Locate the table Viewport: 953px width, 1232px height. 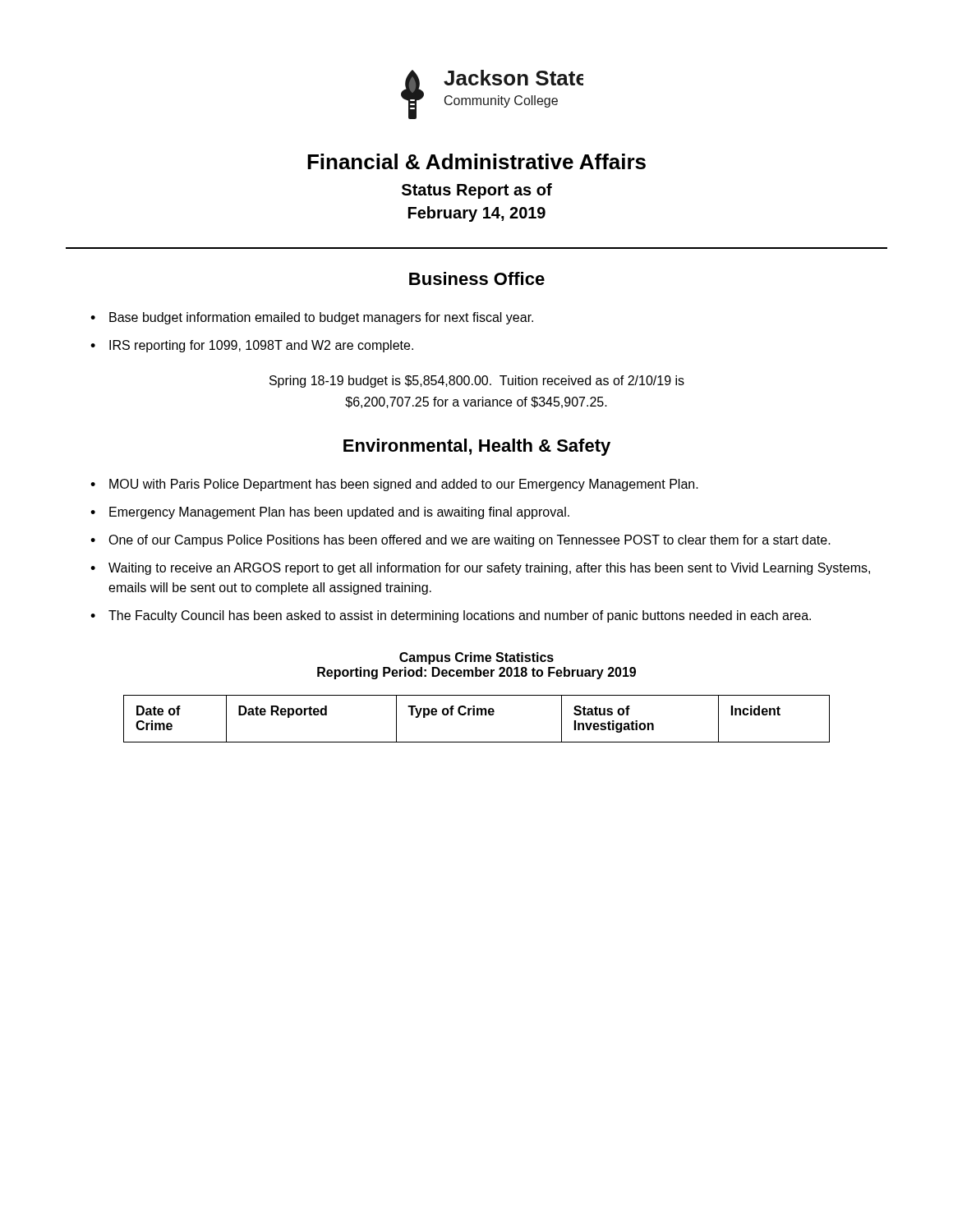476,719
